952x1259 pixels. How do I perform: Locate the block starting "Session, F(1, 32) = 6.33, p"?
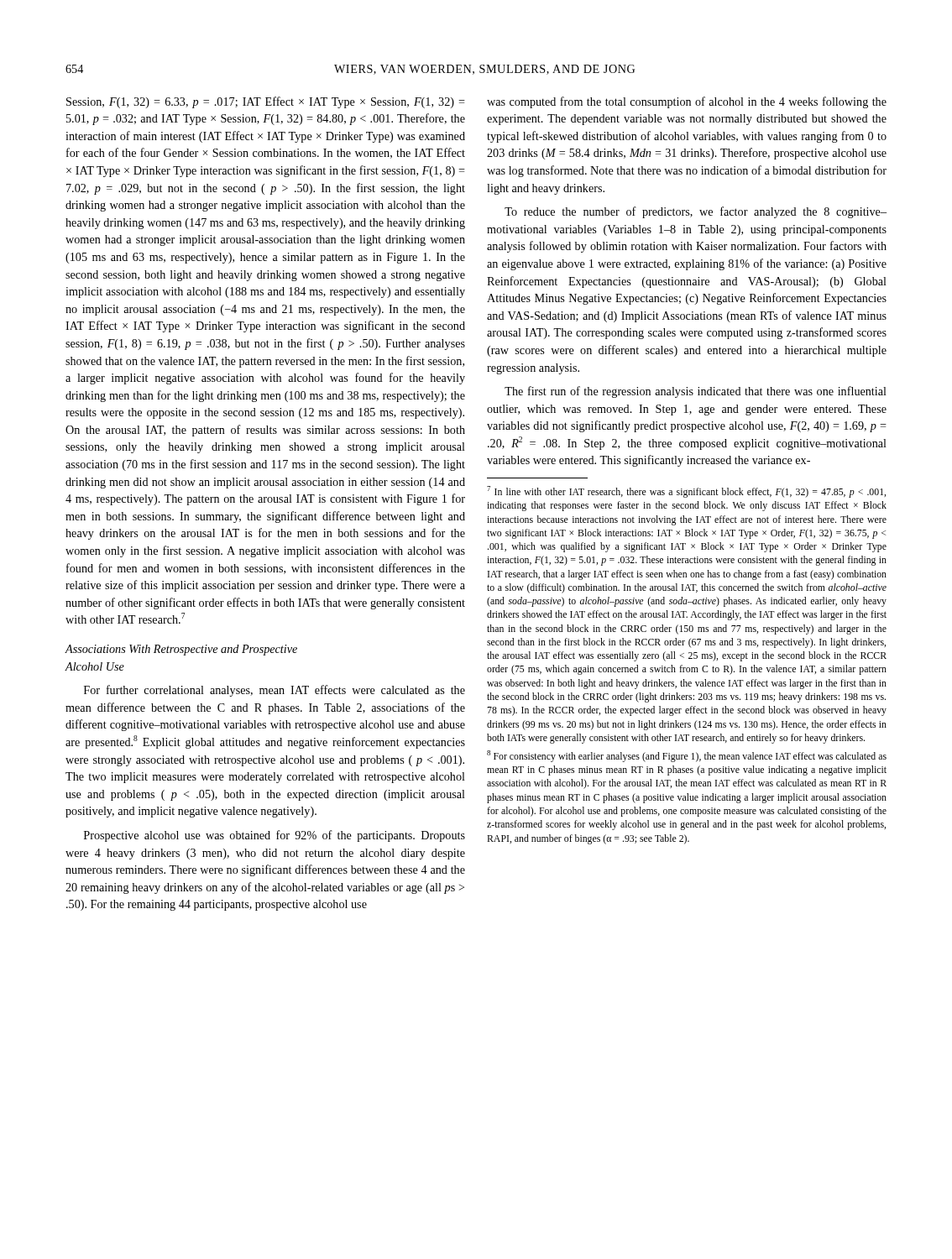point(265,361)
